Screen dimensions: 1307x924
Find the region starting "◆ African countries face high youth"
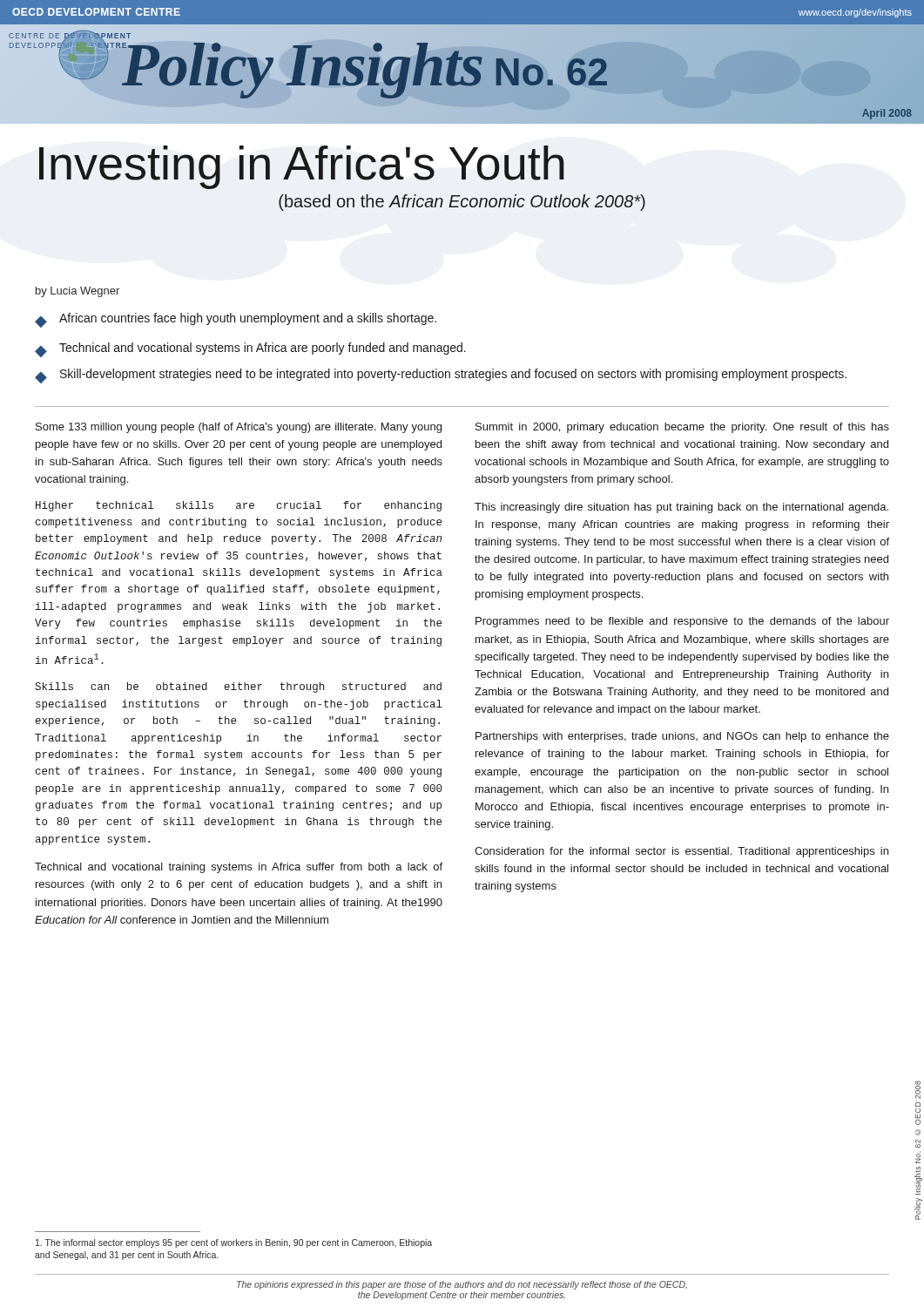coord(236,321)
